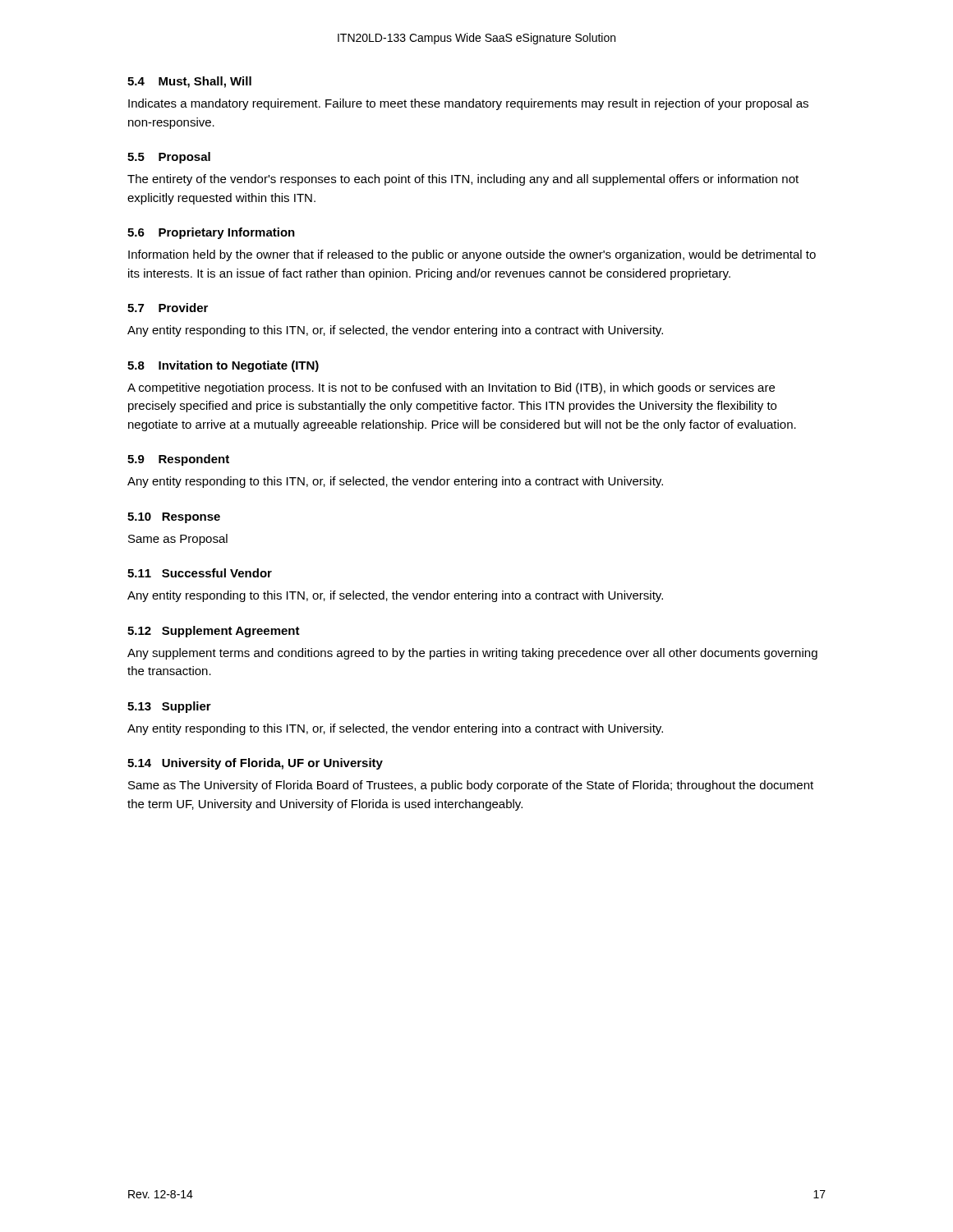Where is the passage that starts "Indicates a mandatory requirement. Failure"?
This screenshot has height=1232, width=953.
coord(468,112)
